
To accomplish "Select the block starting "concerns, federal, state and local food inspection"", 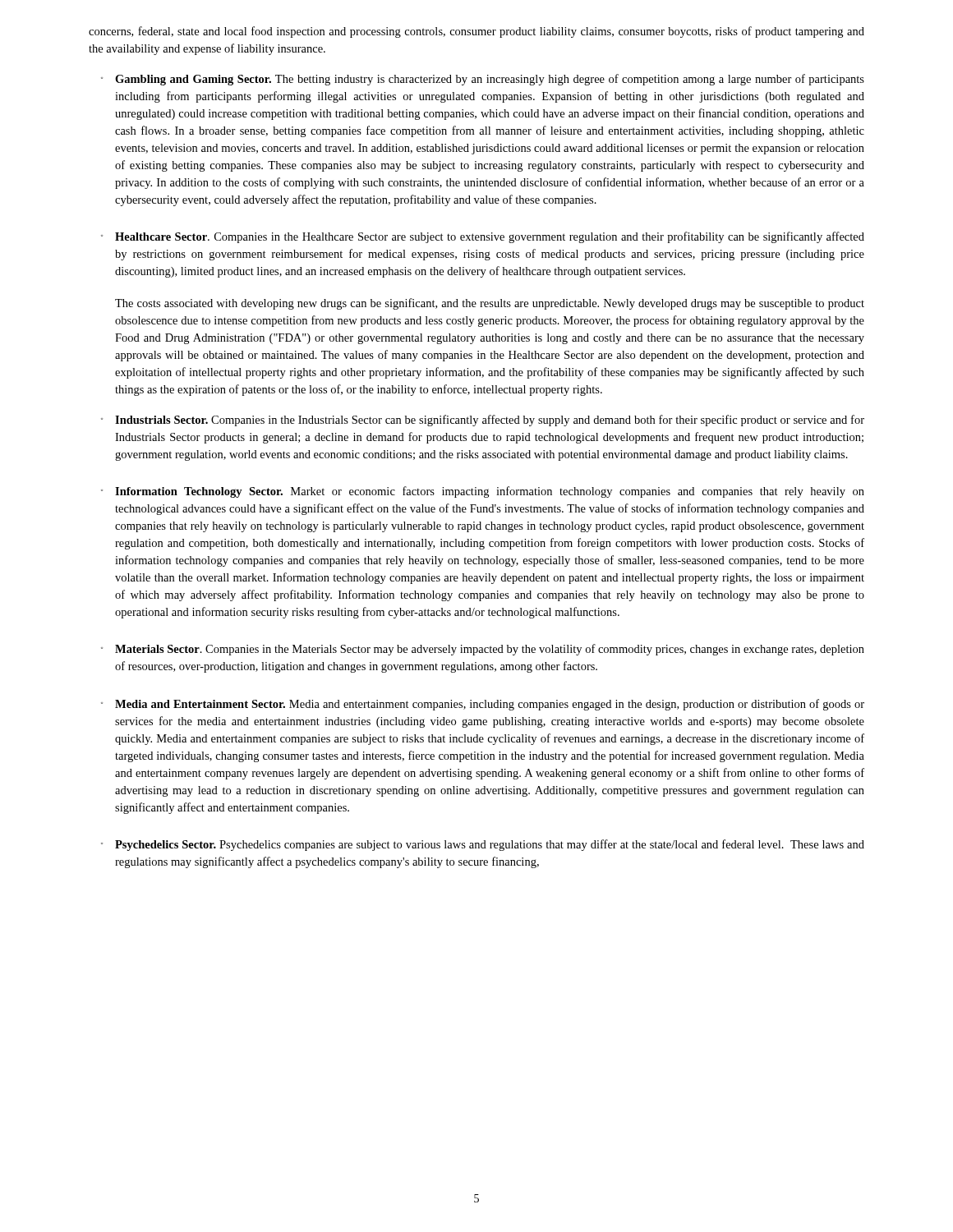I will pyautogui.click(x=476, y=40).
